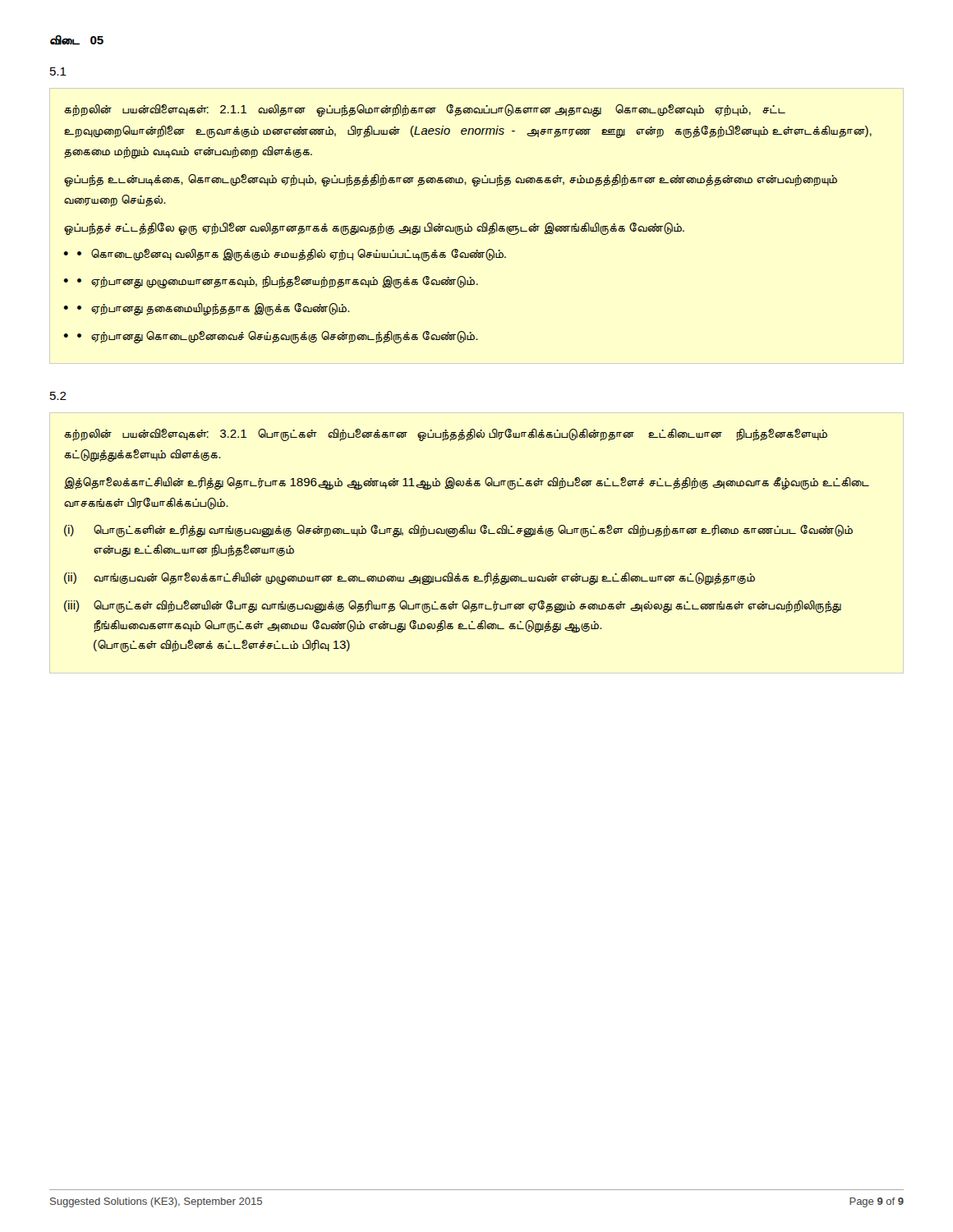
Task: Find the text starting "(i) பொருட்களின் உரித்து வாங்குபவனுக்கு சென்றடையும் போது, விற்பவனாகிய டேவிட்சனுக்கு"
Action: pos(476,539)
